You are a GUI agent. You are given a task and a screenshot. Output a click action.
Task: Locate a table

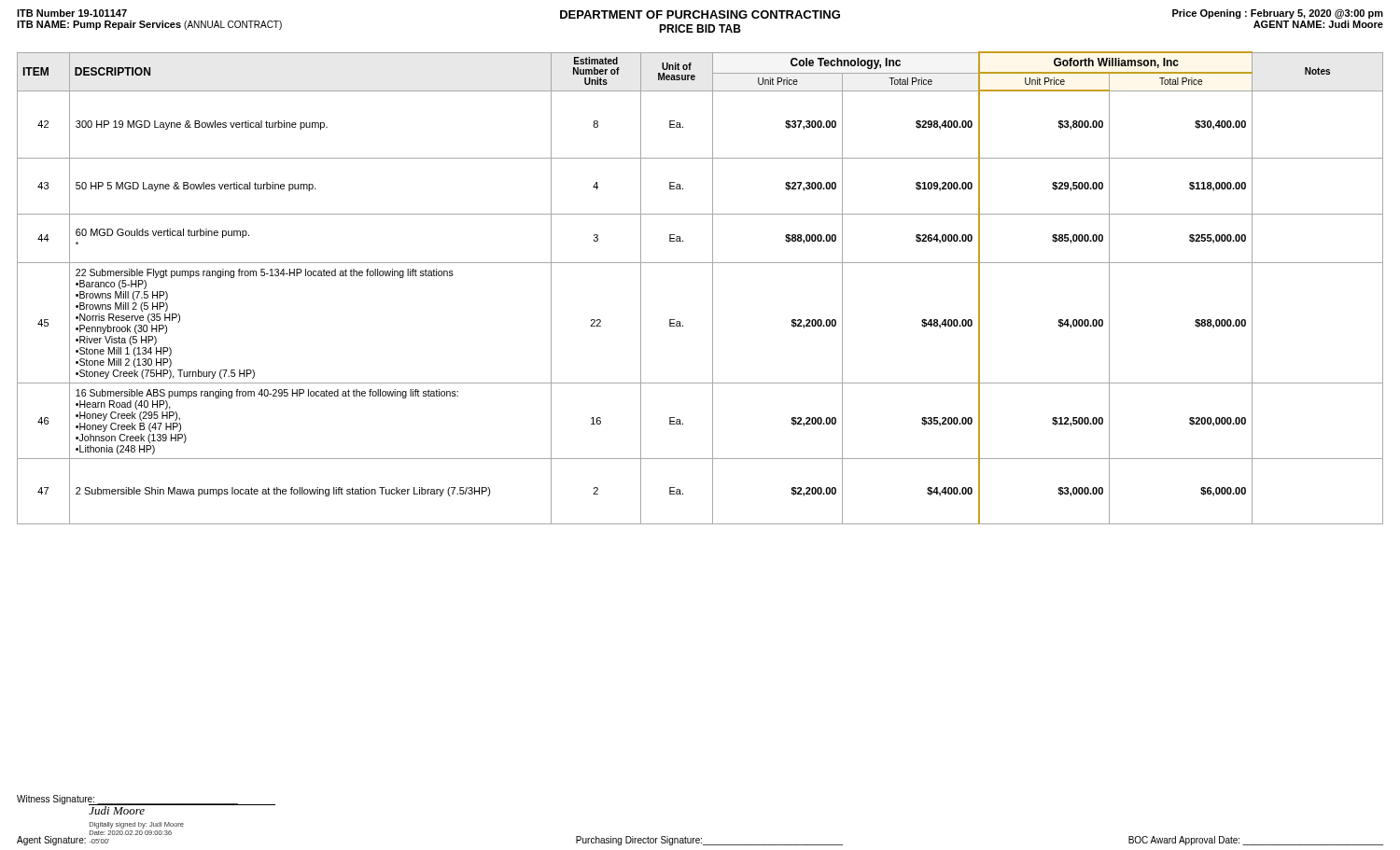tap(700, 423)
